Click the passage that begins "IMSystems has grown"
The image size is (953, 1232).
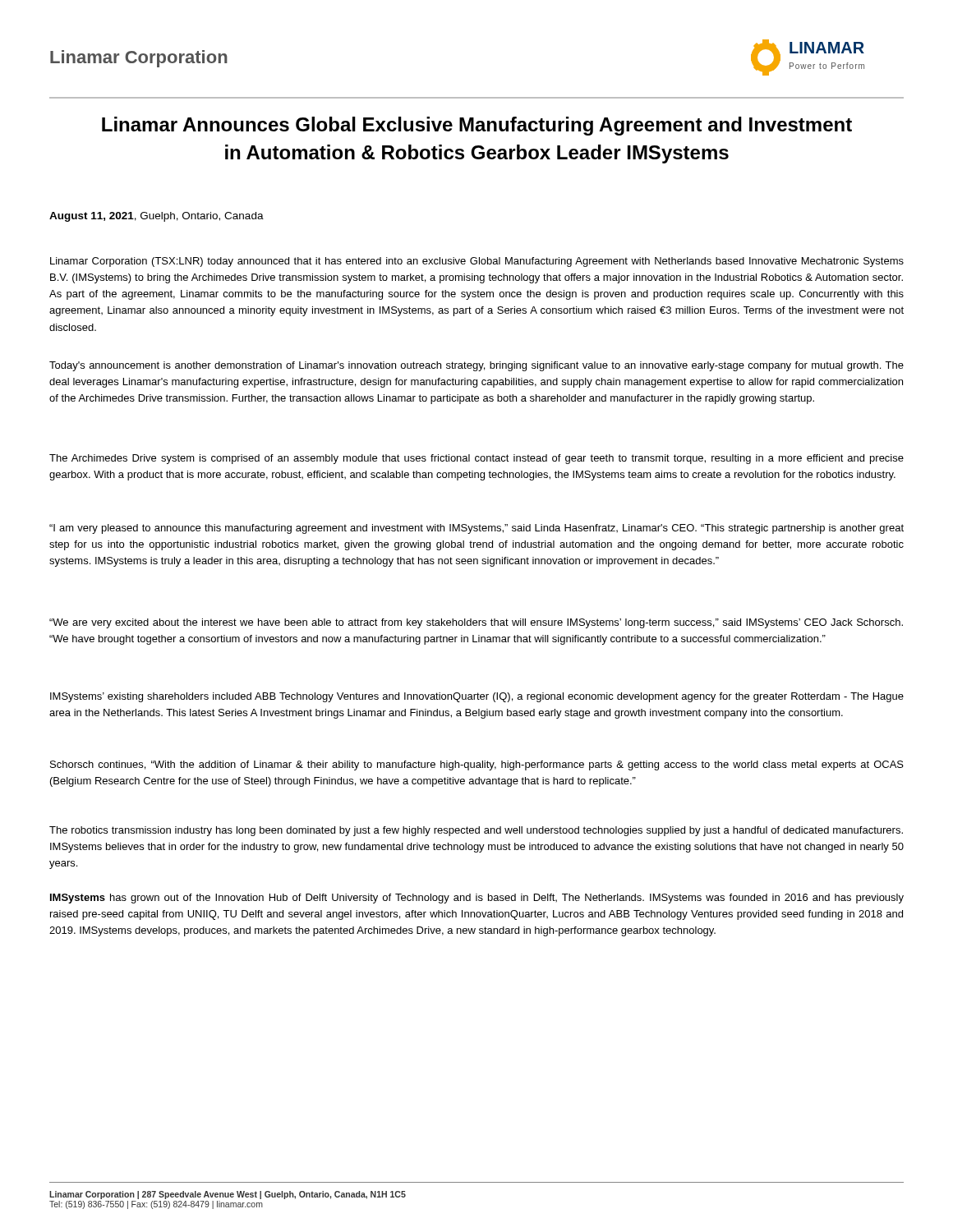point(476,914)
